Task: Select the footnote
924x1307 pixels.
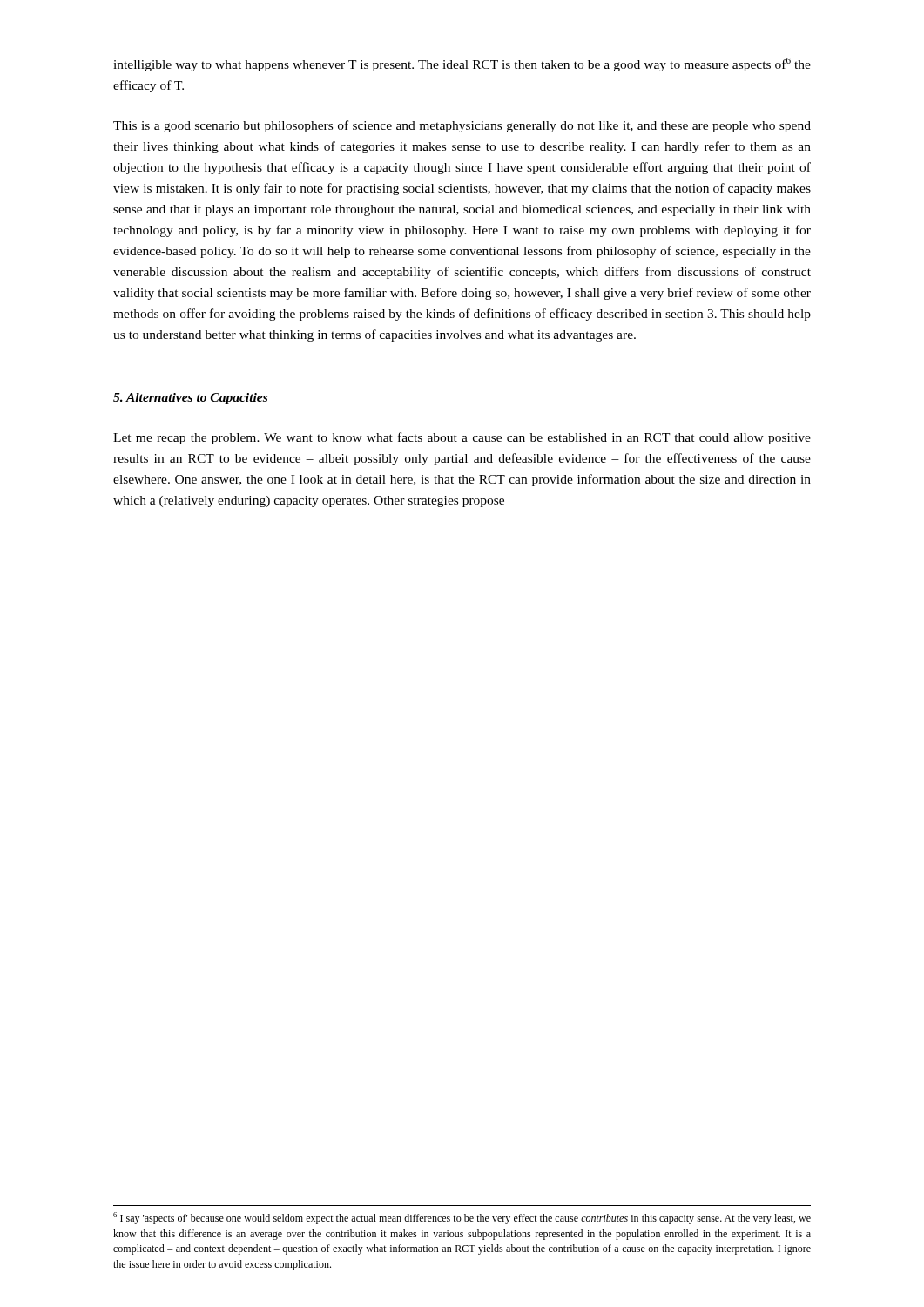Action: [x=462, y=1240]
